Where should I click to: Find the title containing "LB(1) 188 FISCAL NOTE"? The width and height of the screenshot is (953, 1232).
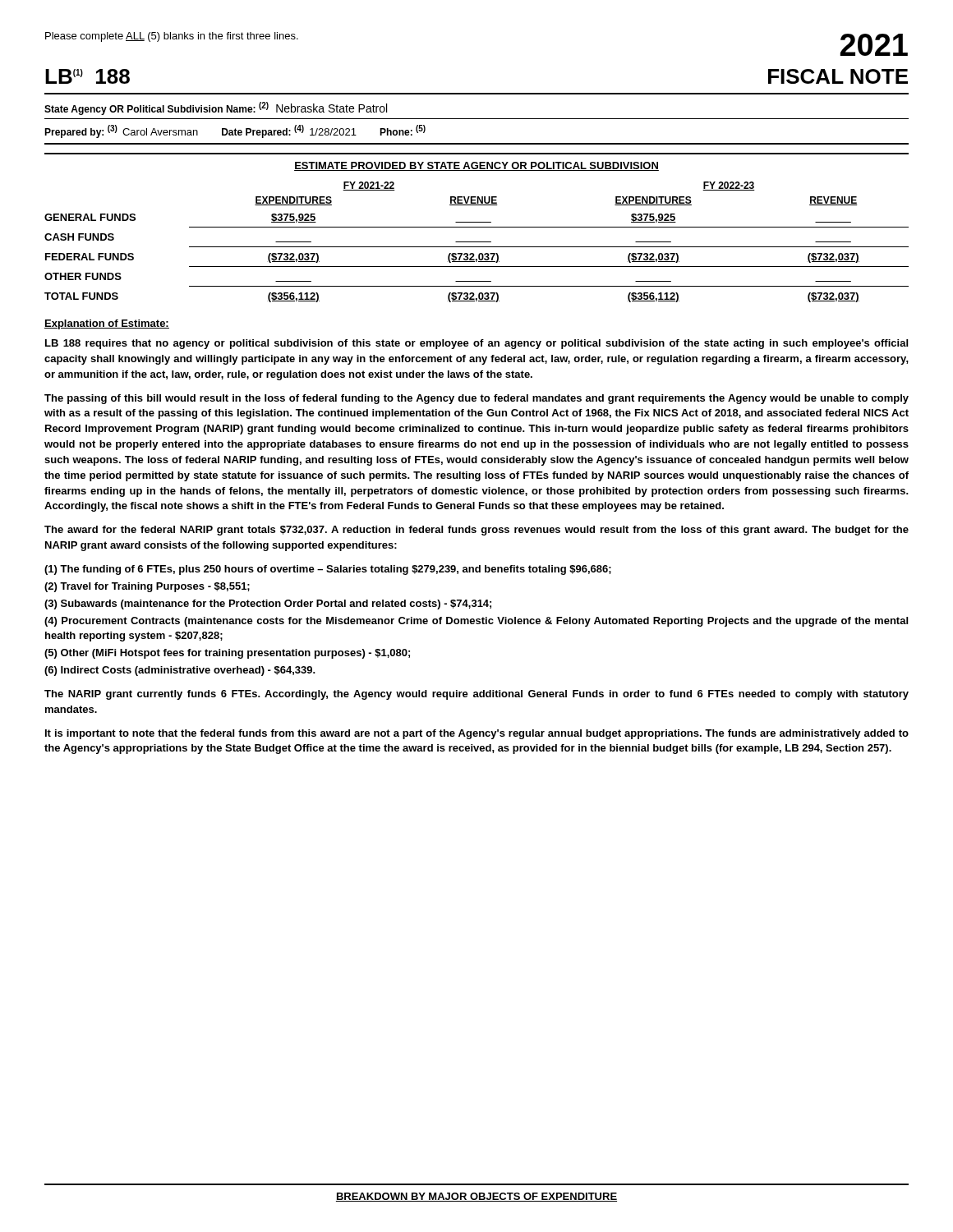click(78, 75)
